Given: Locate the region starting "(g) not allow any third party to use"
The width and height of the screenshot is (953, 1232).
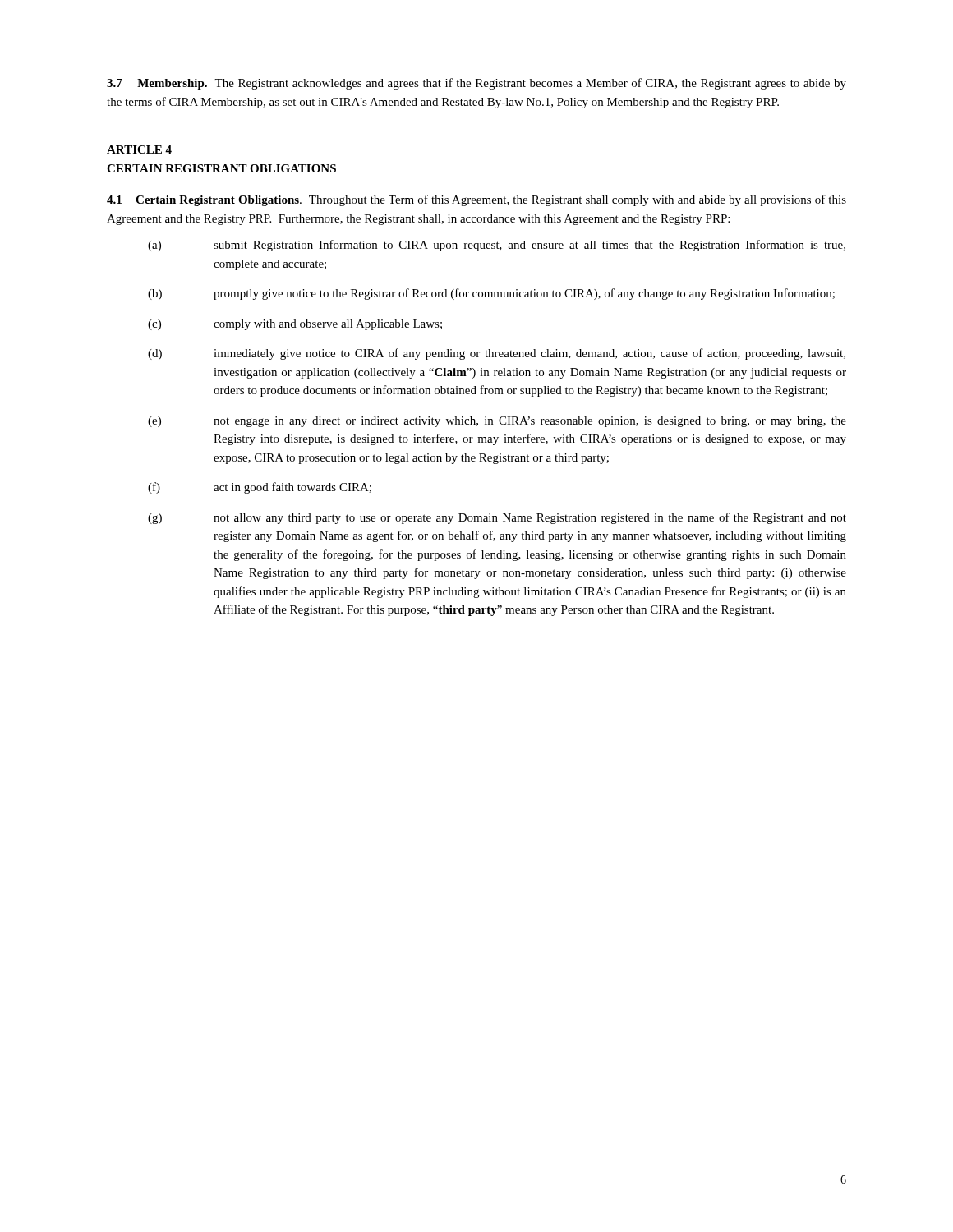Looking at the screenshot, I should point(476,563).
